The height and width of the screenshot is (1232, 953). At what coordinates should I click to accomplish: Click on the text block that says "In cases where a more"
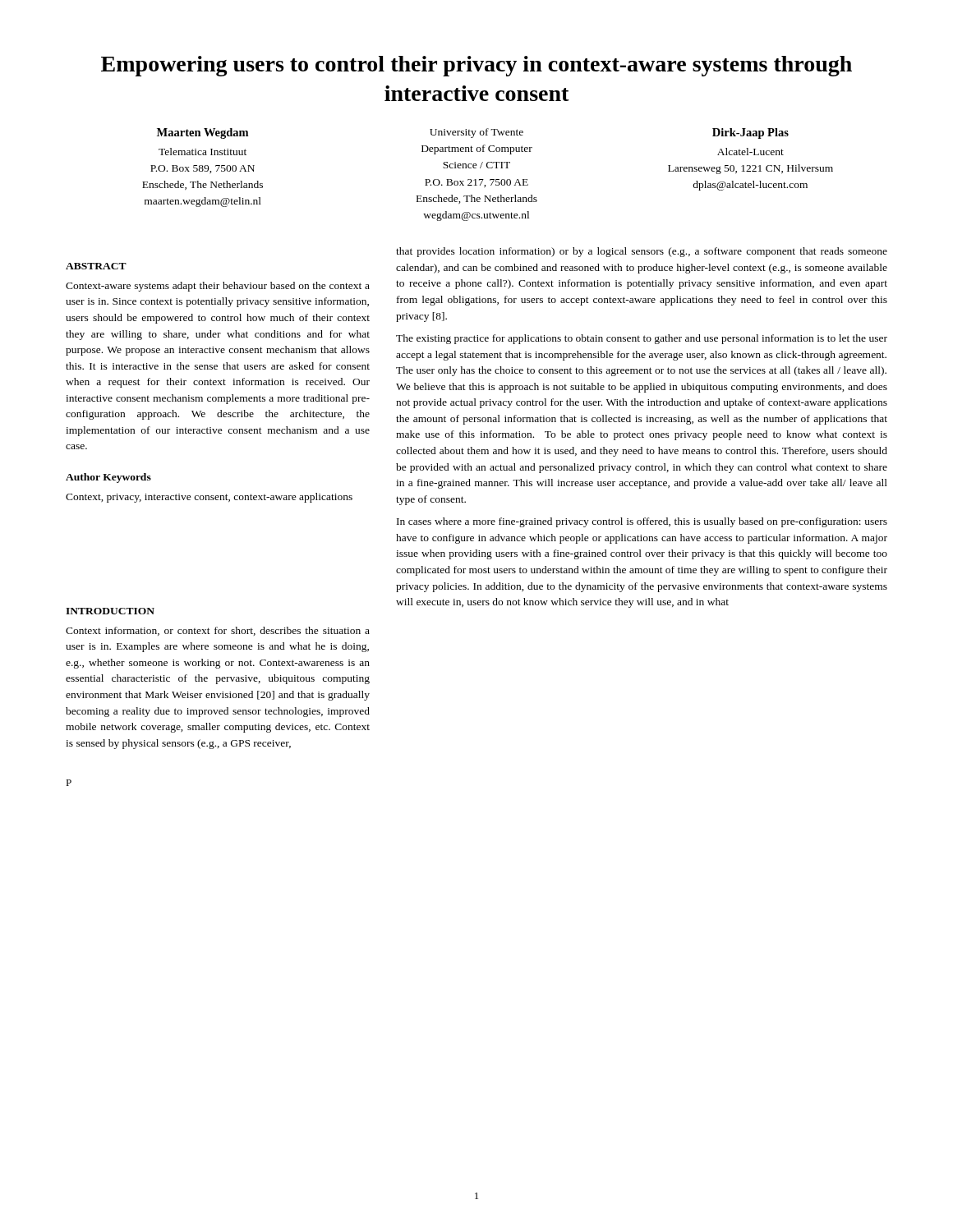[x=642, y=562]
